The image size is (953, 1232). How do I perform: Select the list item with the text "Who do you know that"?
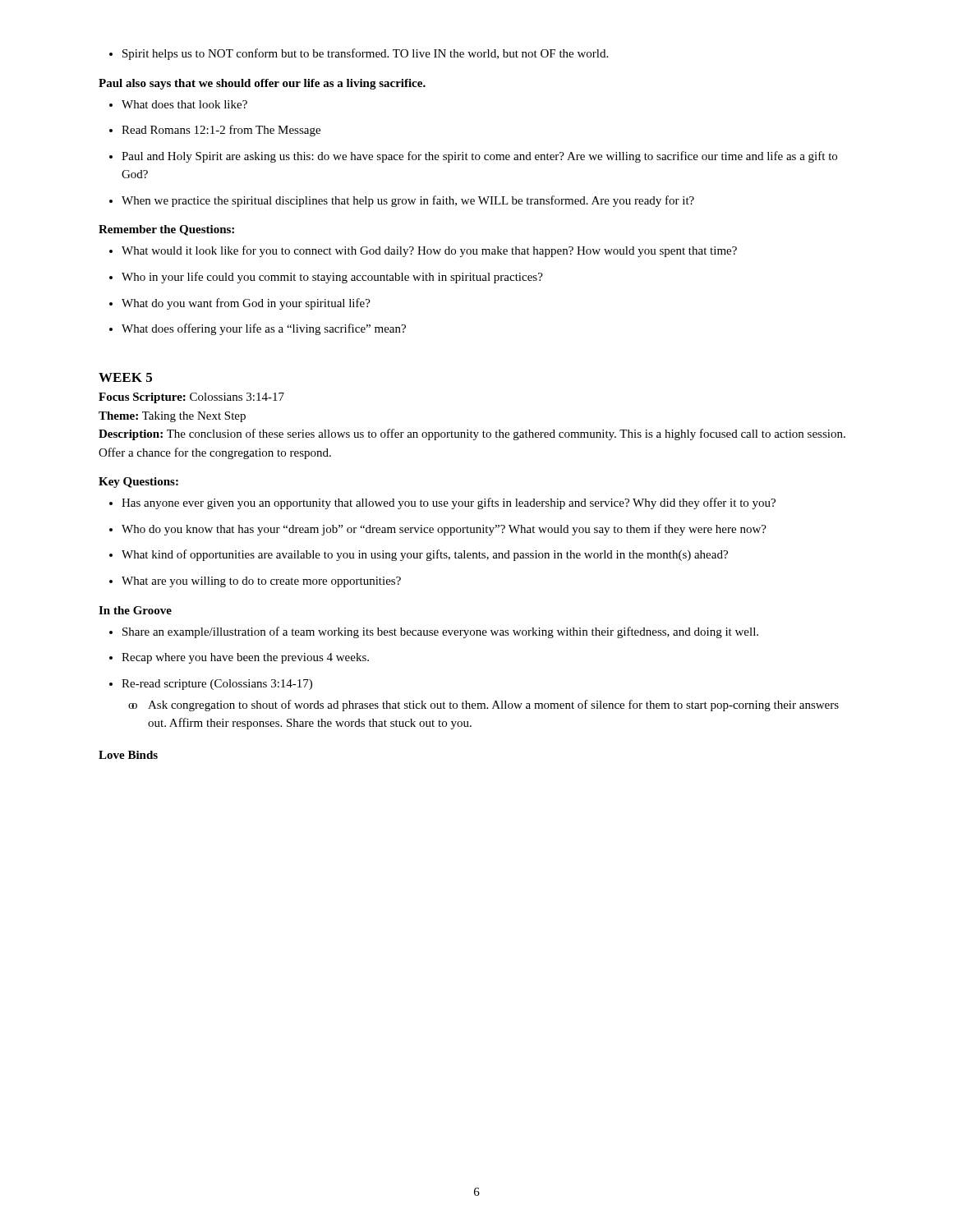pyautogui.click(x=476, y=529)
